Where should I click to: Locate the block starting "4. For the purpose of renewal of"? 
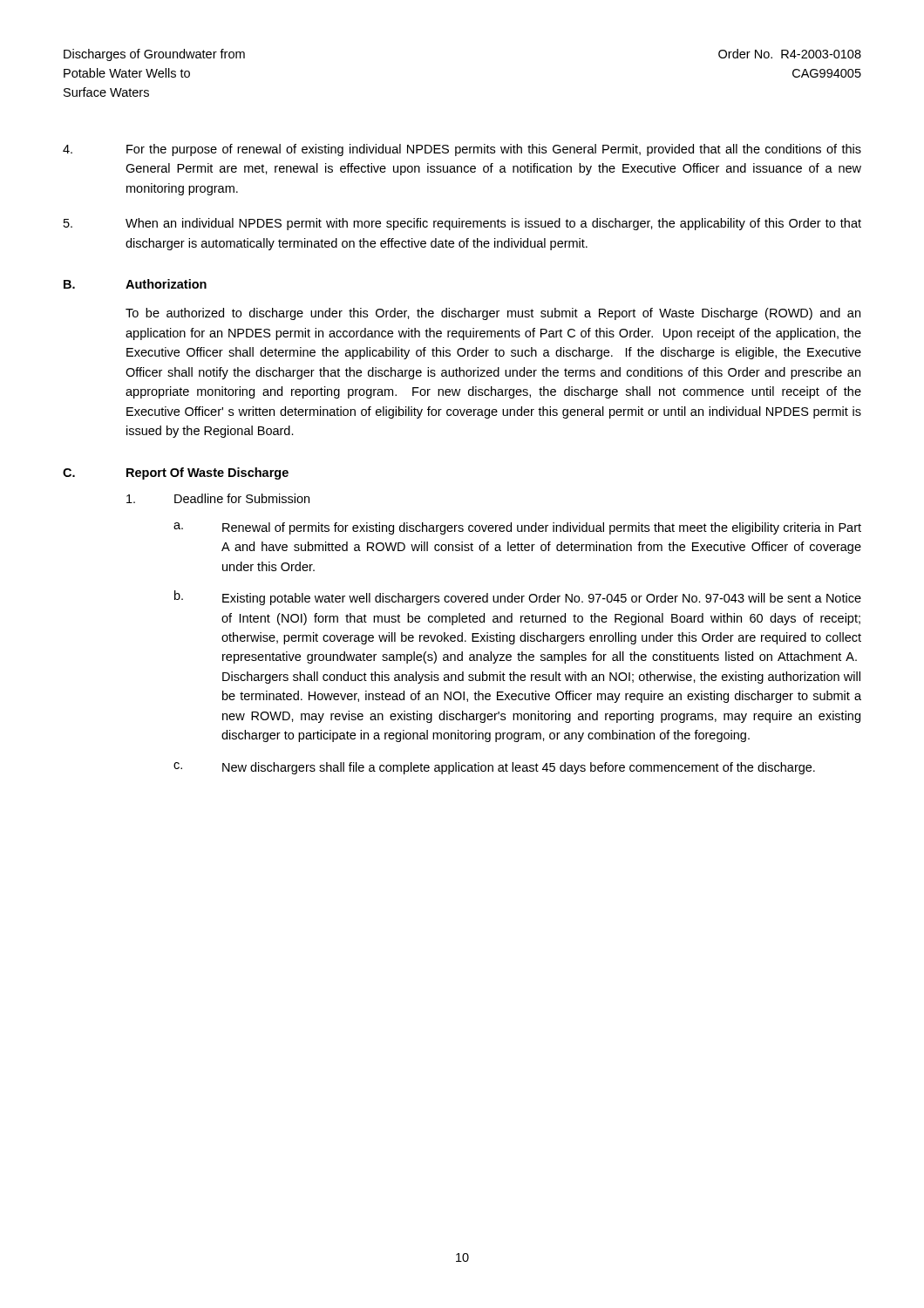(x=462, y=169)
